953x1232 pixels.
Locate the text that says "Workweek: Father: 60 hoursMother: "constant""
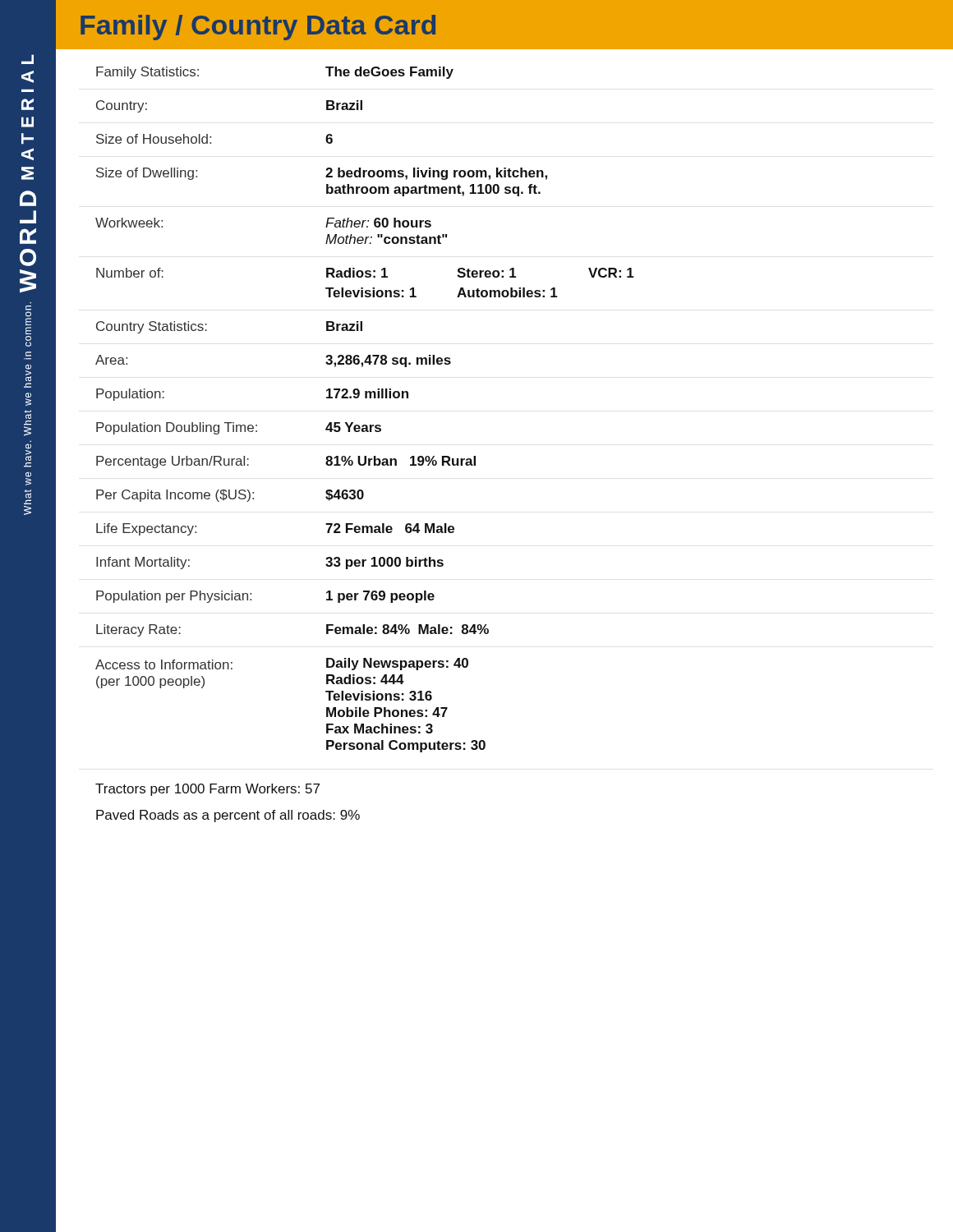[137, 222]
